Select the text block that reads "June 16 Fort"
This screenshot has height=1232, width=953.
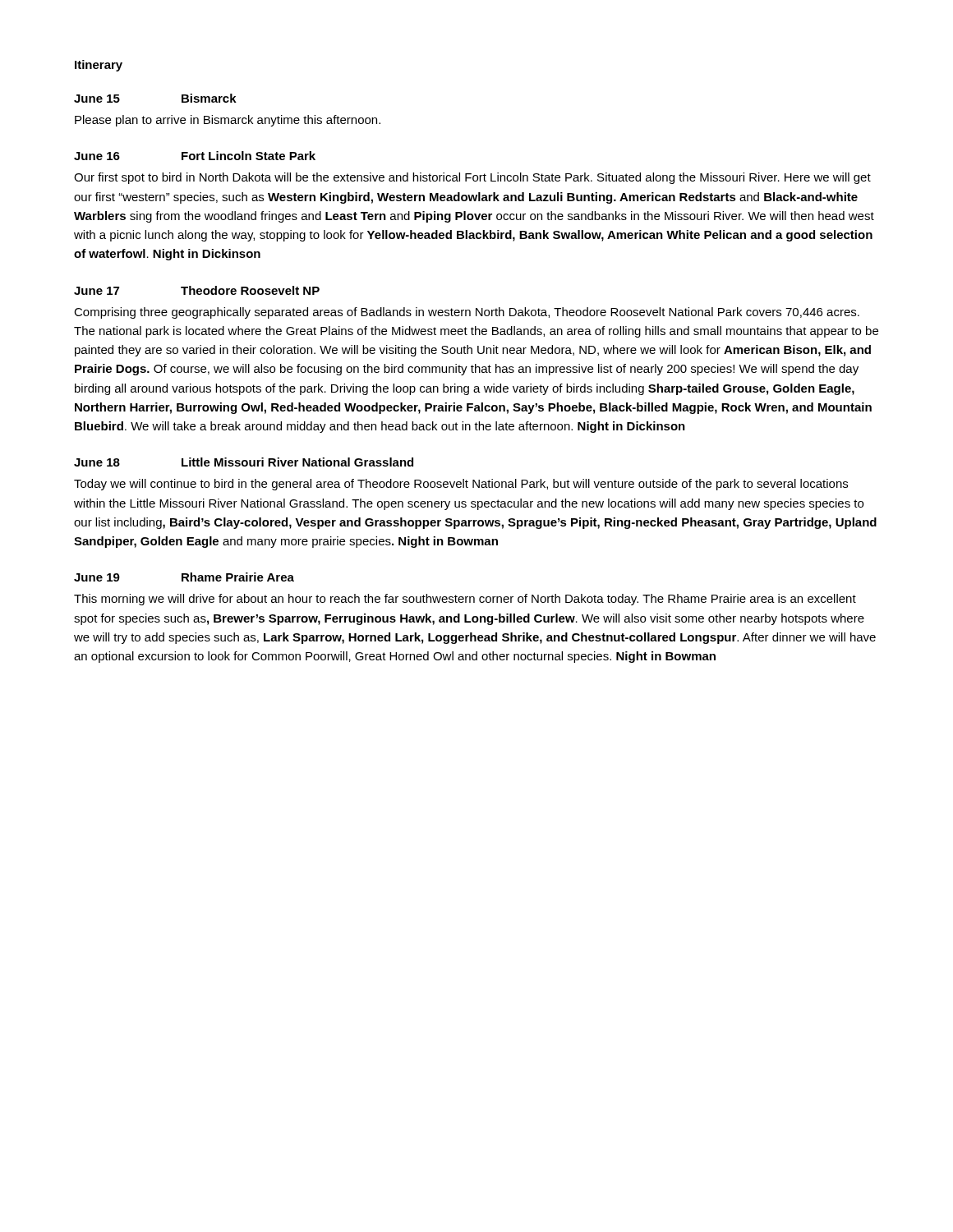tap(476, 206)
